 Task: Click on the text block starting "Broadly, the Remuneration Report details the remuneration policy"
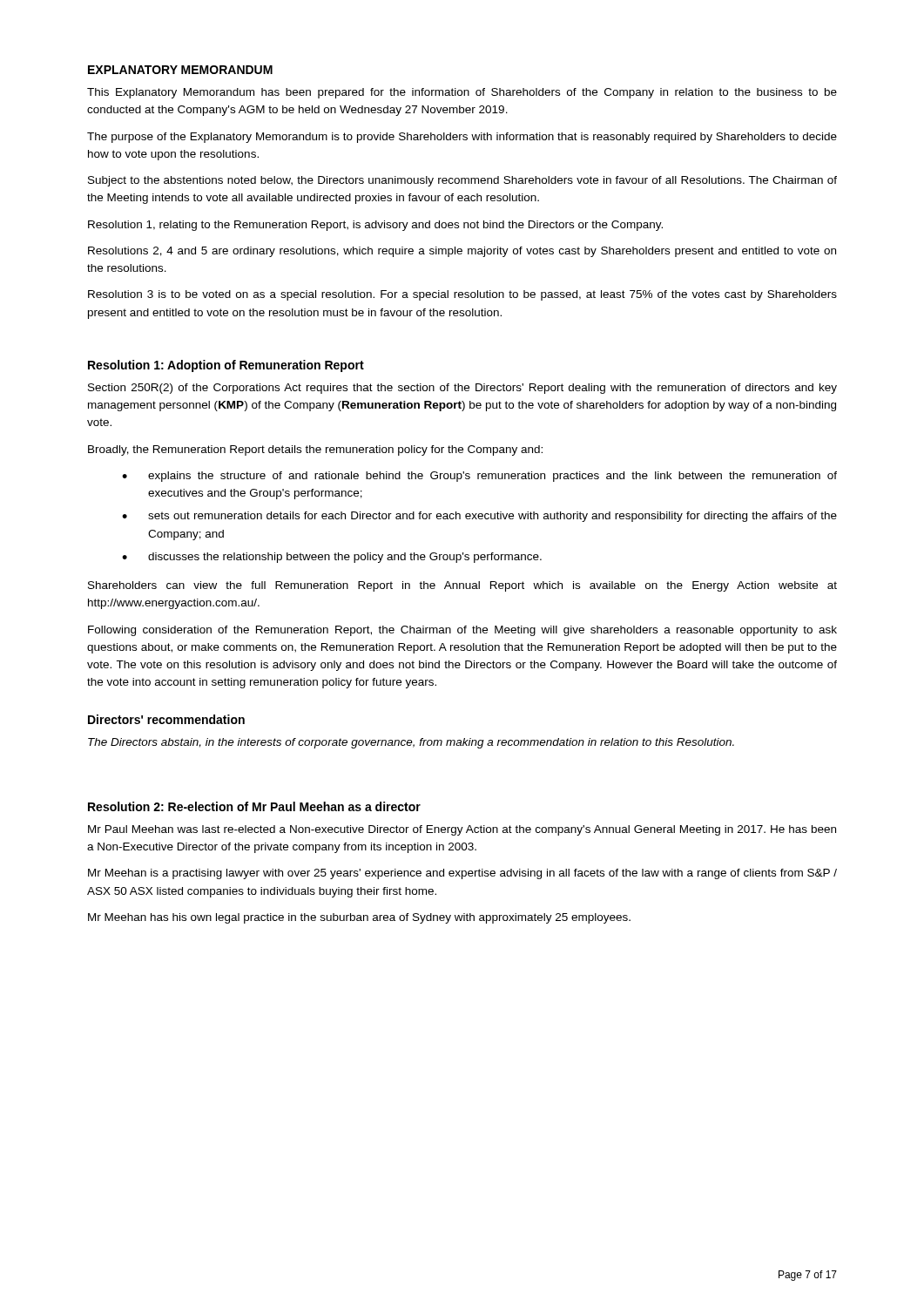(315, 449)
